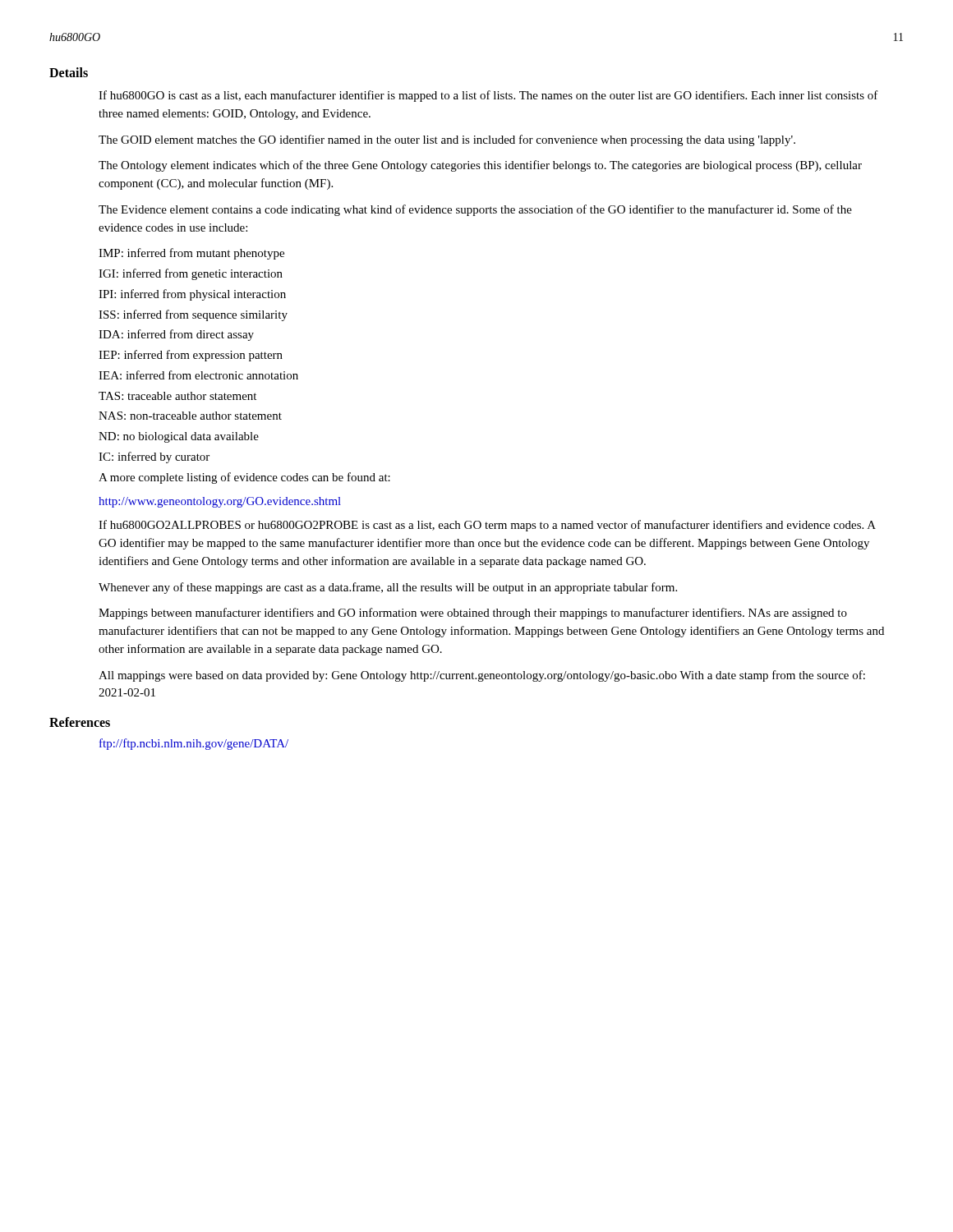The width and height of the screenshot is (953, 1232).
Task: Click on the element starting "IDA: inferred from direct"
Action: point(176,334)
